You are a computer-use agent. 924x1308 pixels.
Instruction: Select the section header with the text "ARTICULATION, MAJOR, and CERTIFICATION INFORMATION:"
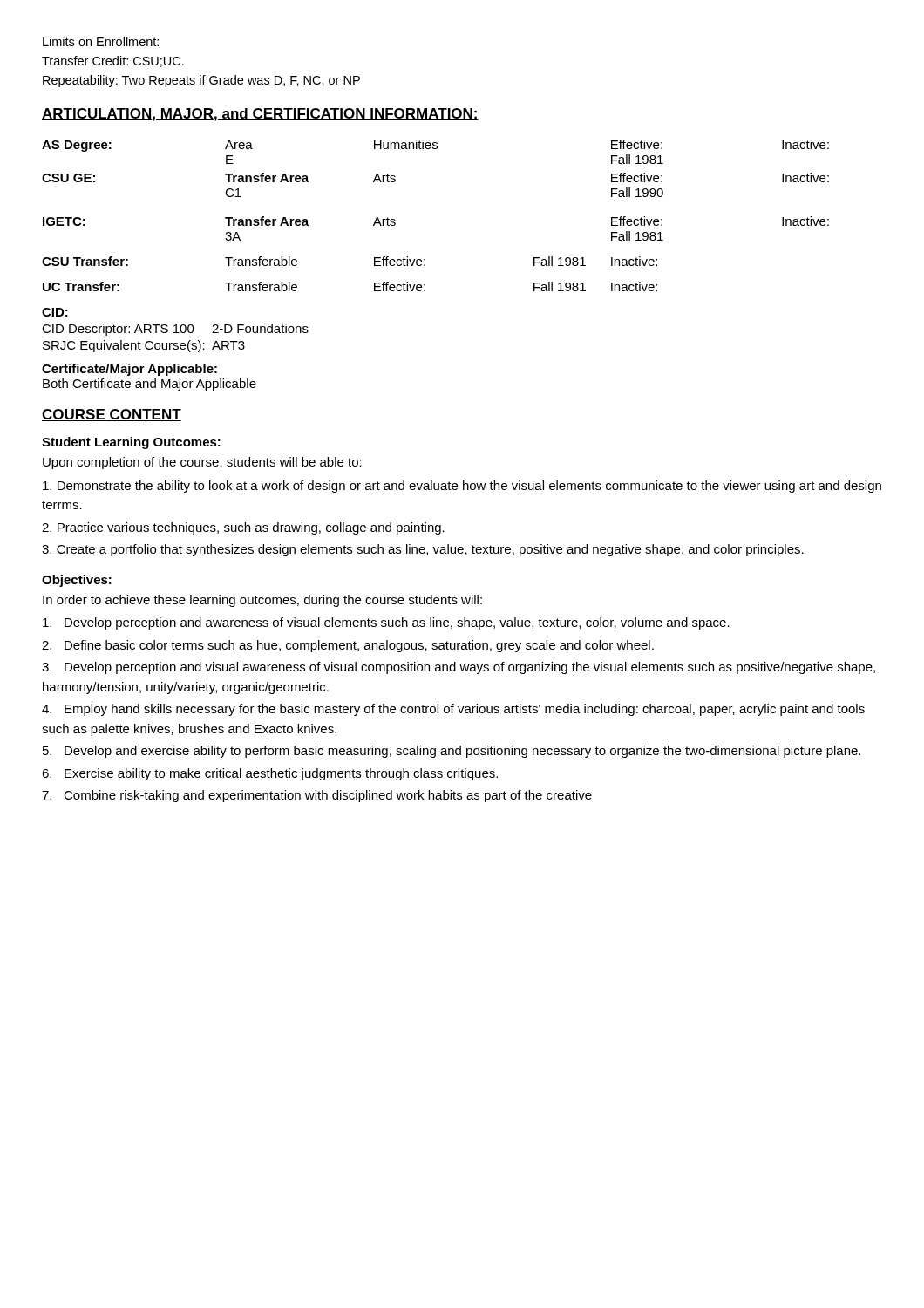pos(260,114)
